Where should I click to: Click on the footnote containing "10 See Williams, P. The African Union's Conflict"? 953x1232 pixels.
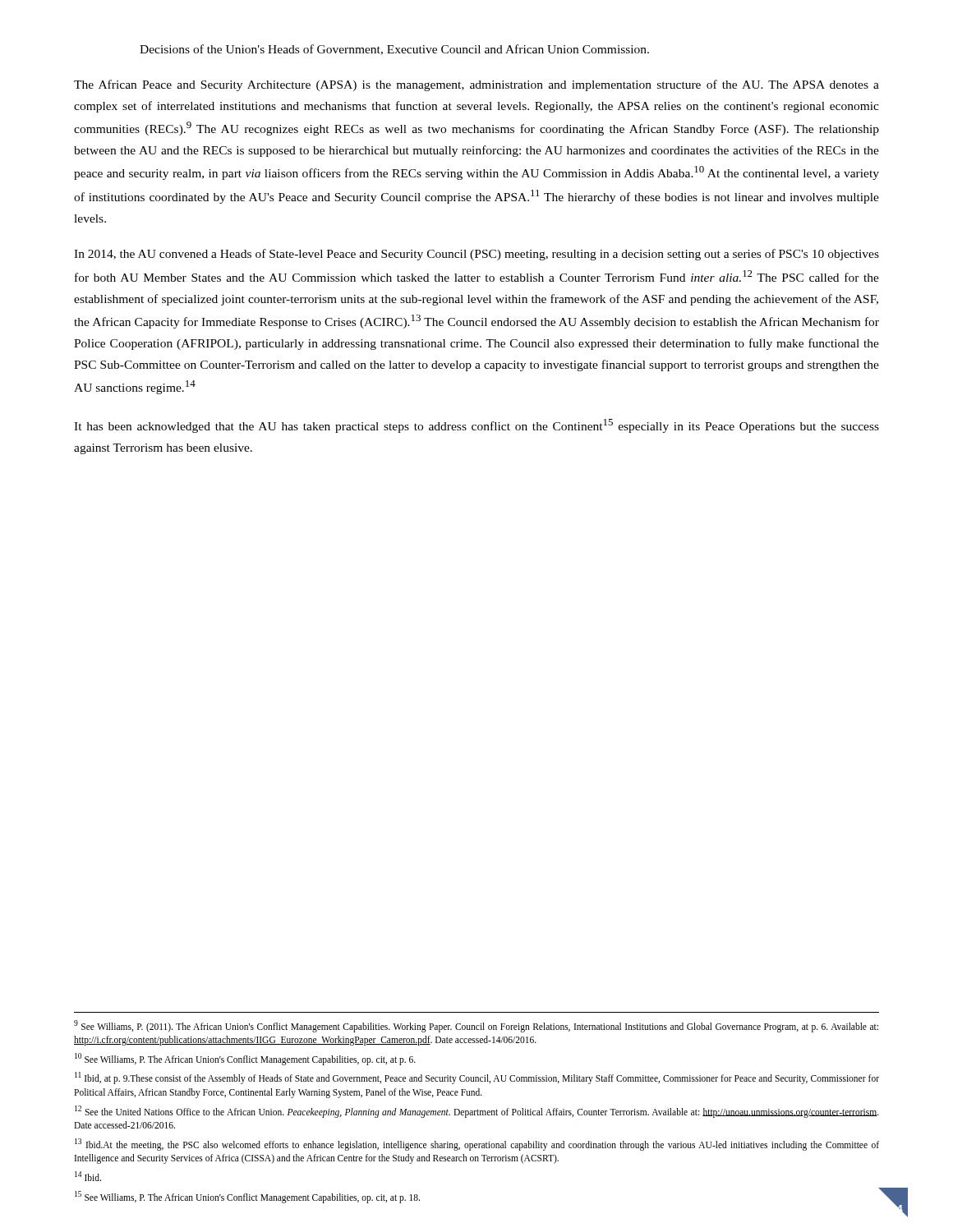pyautogui.click(x=245, y=1058)
